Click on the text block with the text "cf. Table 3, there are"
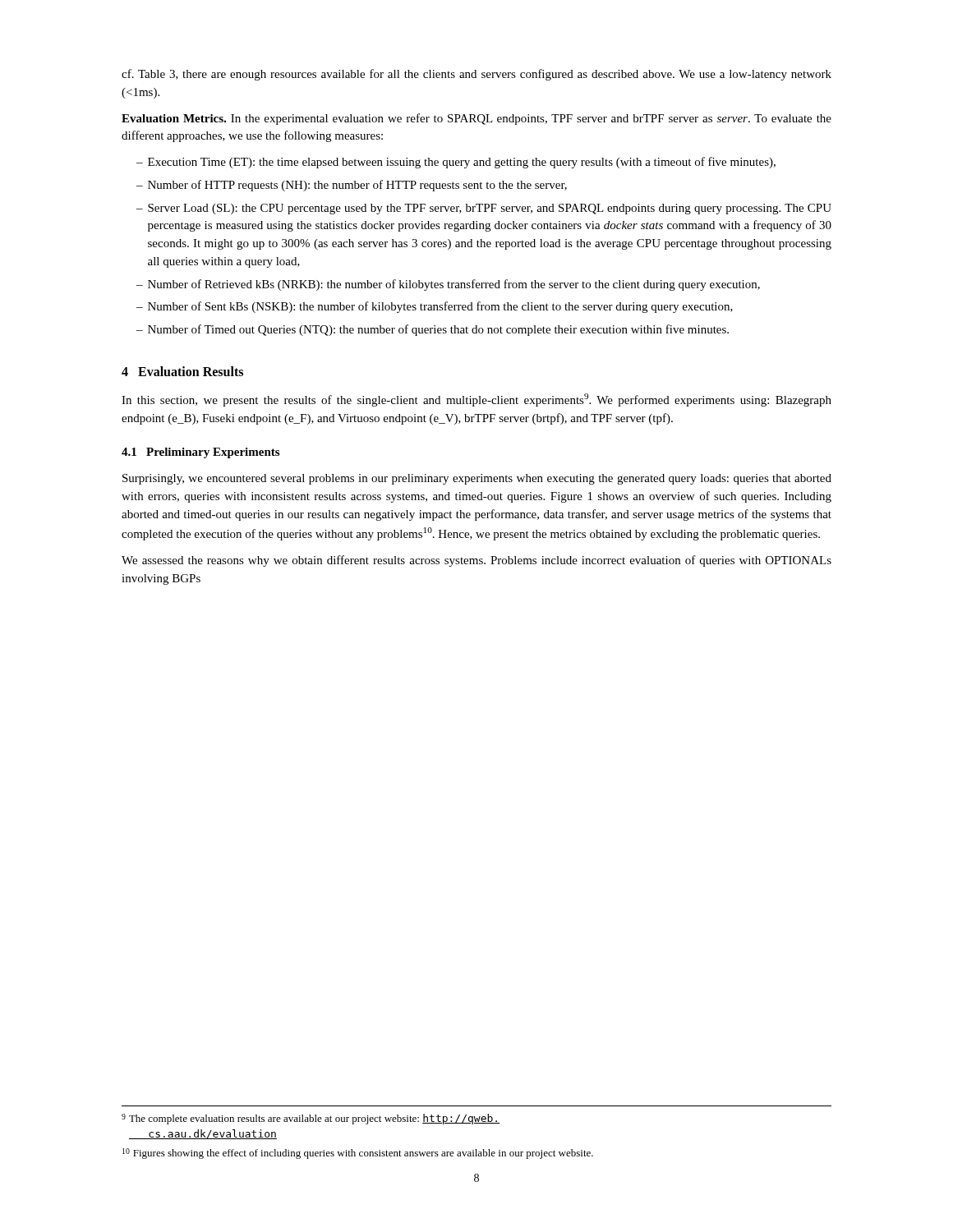The width and height of the screenshot is (953, 1232). tap(476, 84)
